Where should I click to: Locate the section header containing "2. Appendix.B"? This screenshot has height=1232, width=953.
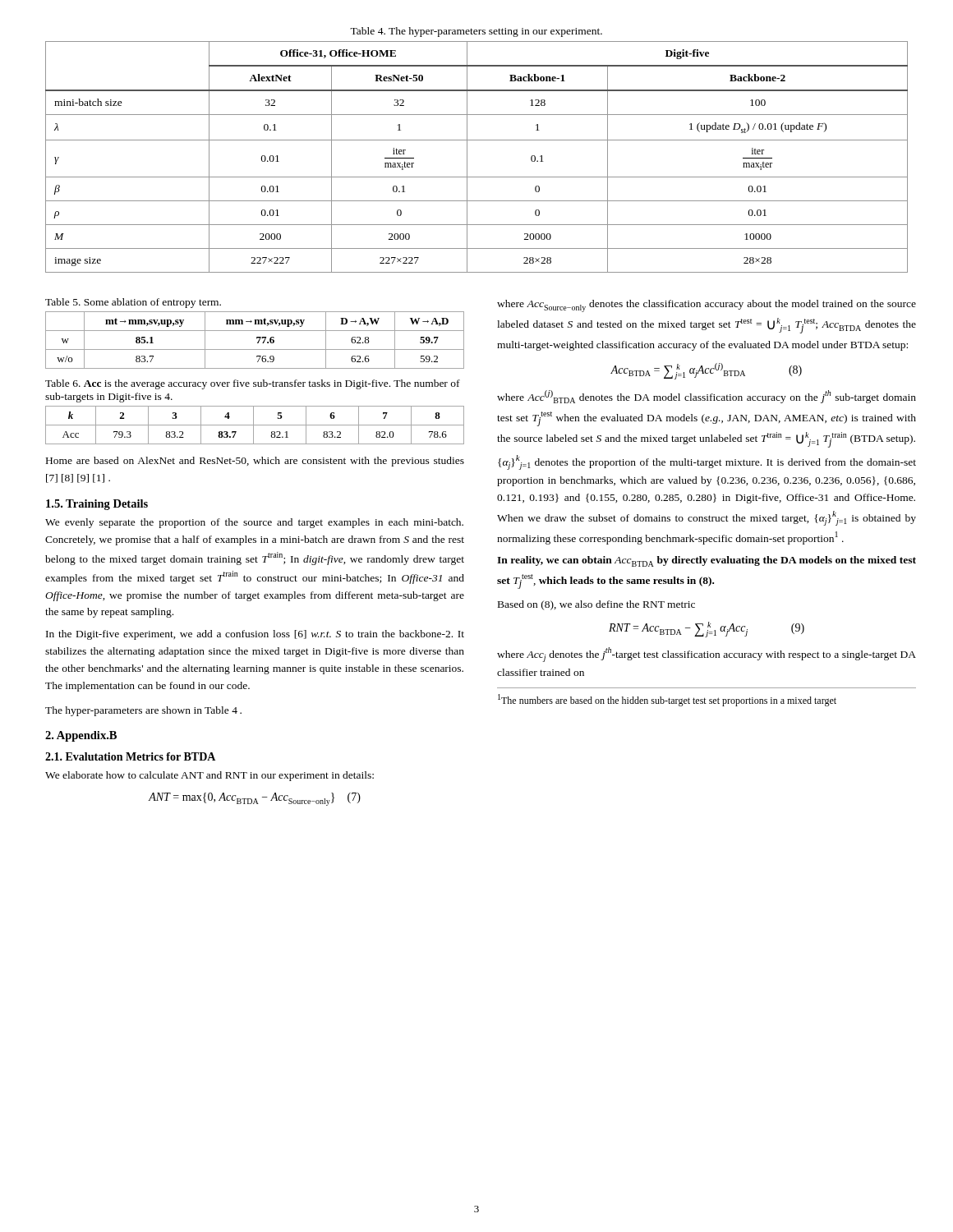coord(81,736)
